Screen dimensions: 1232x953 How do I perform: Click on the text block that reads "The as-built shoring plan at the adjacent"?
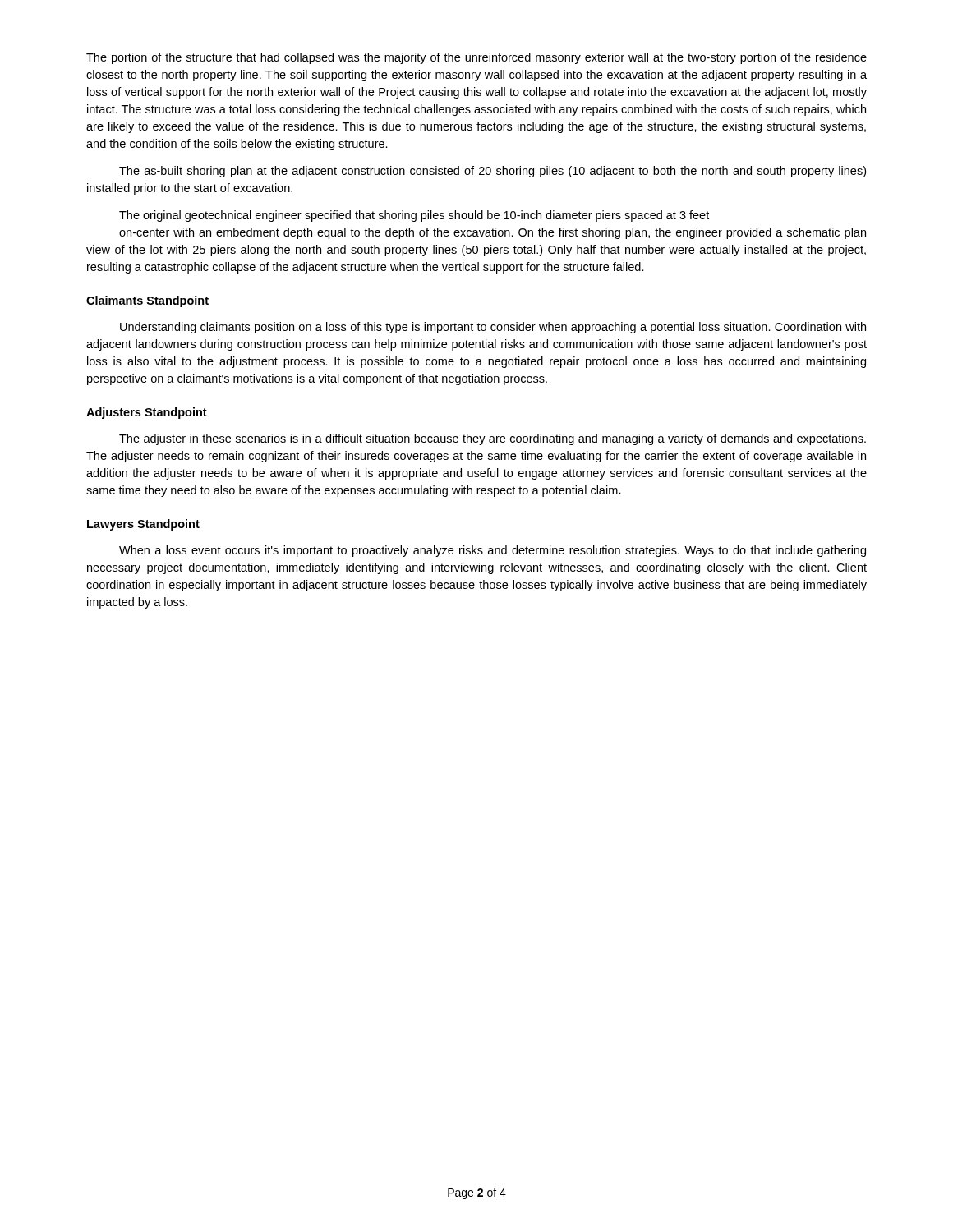pos(476,180)
